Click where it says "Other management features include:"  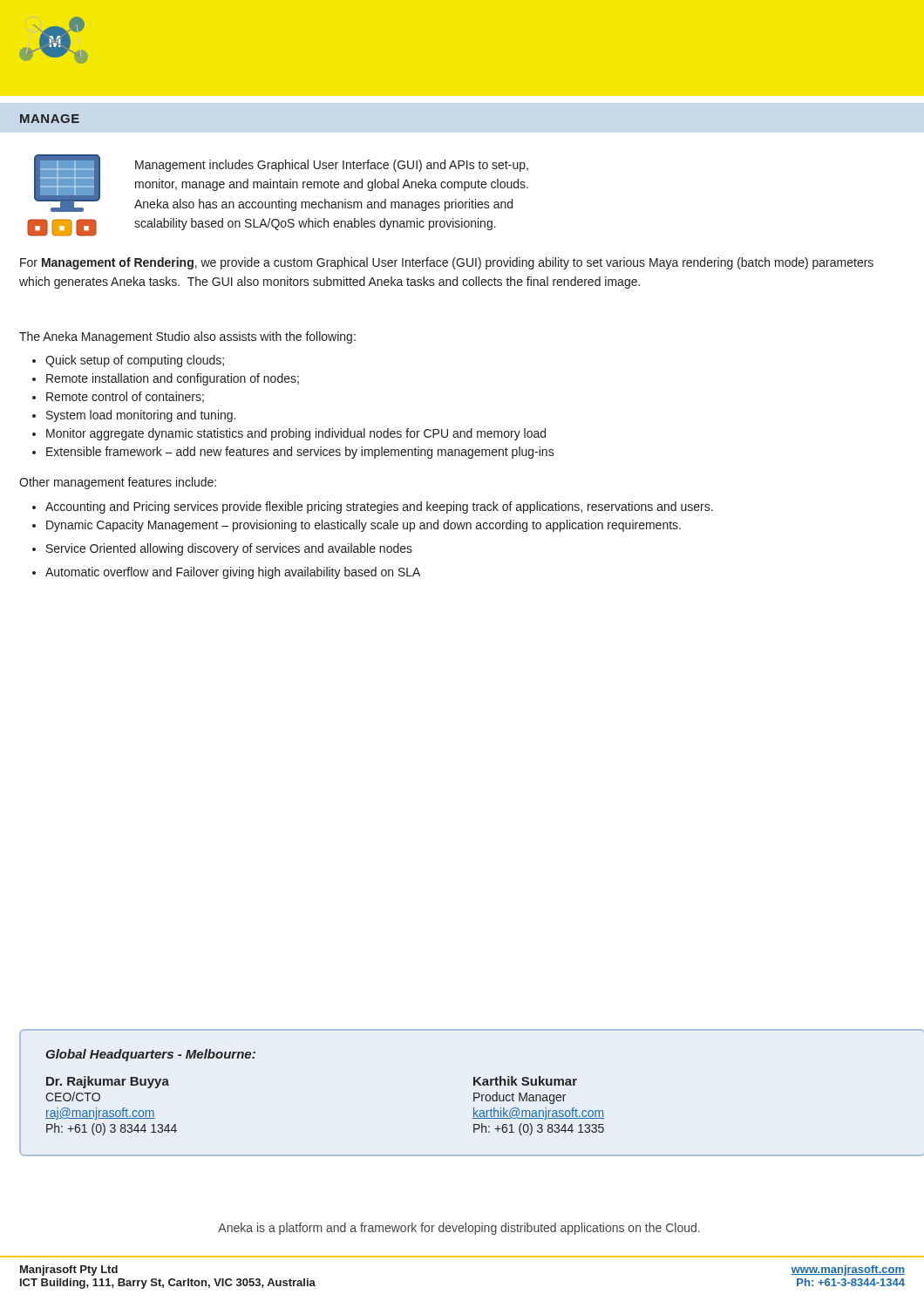tap(118, 482)
